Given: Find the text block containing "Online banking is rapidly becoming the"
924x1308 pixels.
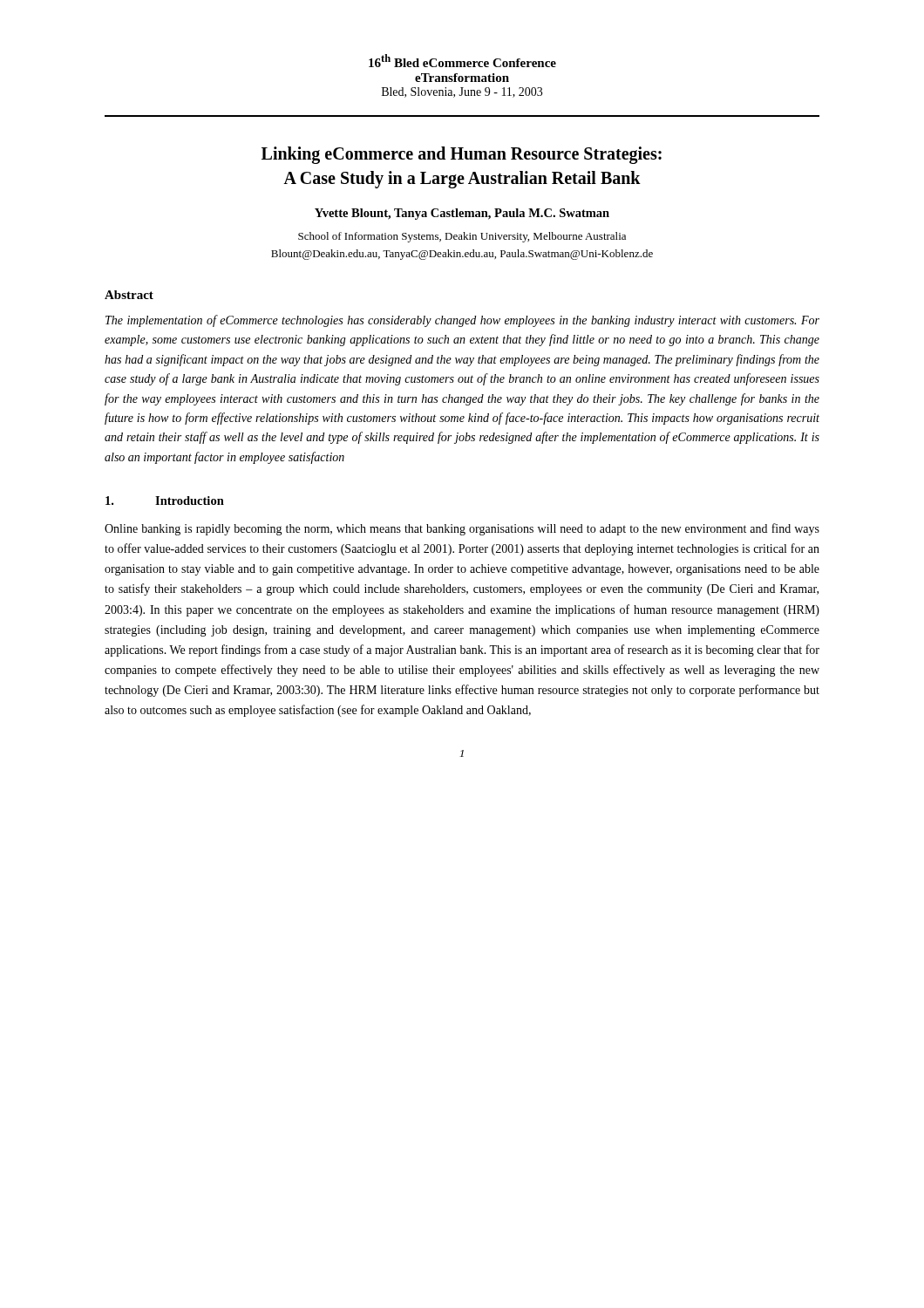Looking at the screenshot, I should [x=462, y=620].
